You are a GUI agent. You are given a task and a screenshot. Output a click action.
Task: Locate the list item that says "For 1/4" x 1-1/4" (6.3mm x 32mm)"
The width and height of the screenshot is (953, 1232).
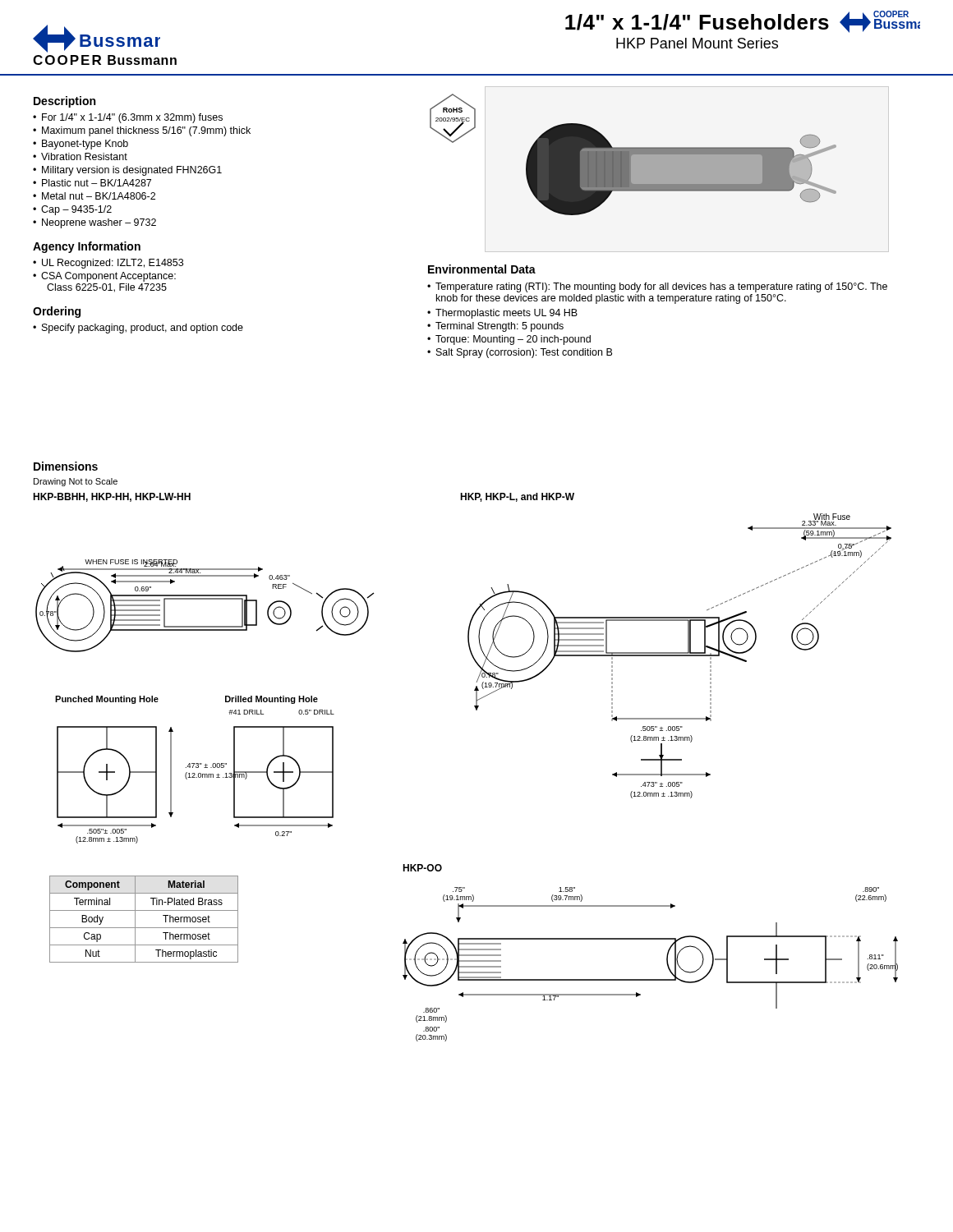(132, 117)
